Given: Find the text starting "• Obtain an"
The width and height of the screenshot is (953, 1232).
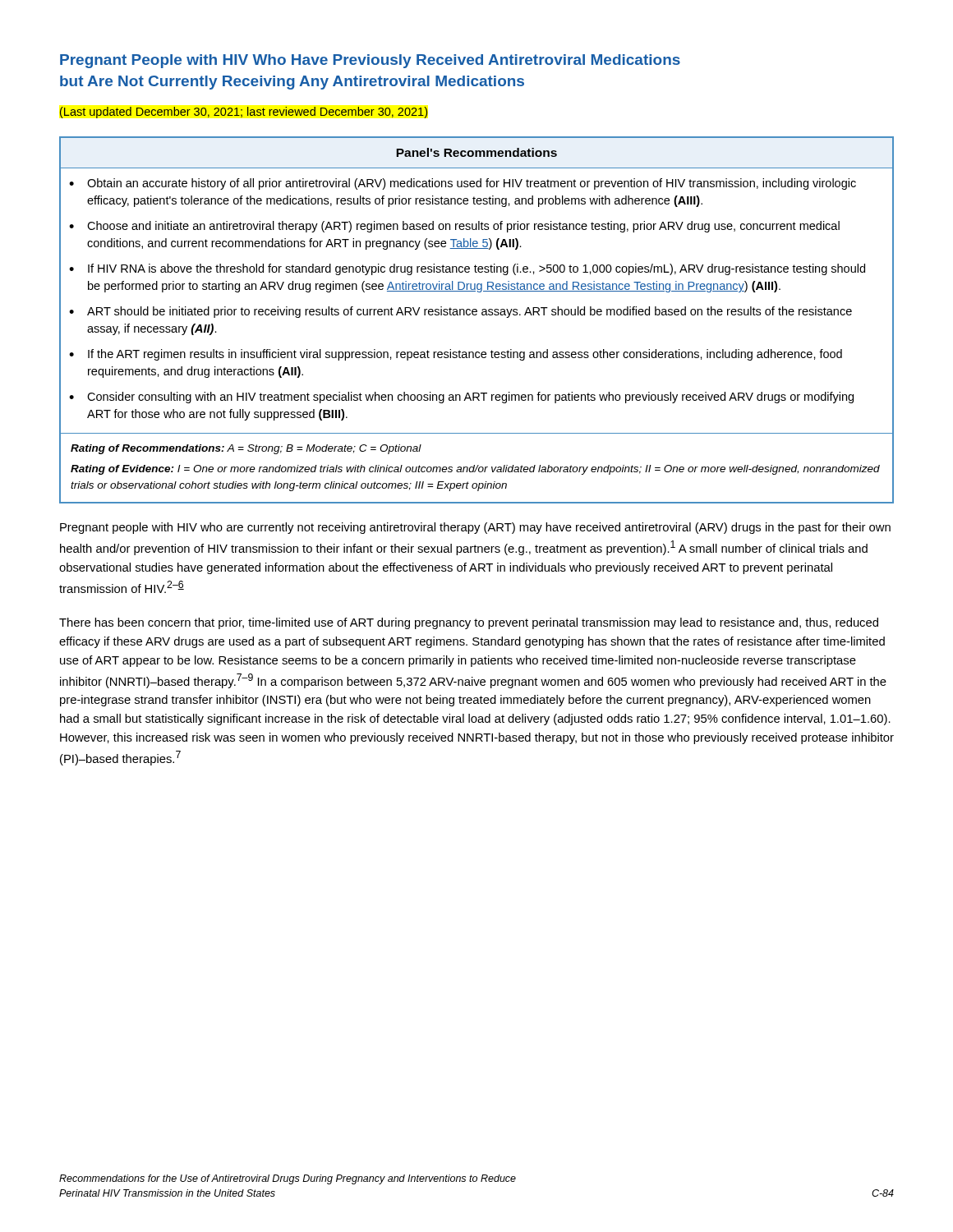Looking at the screenshot, I should [474, 192].
